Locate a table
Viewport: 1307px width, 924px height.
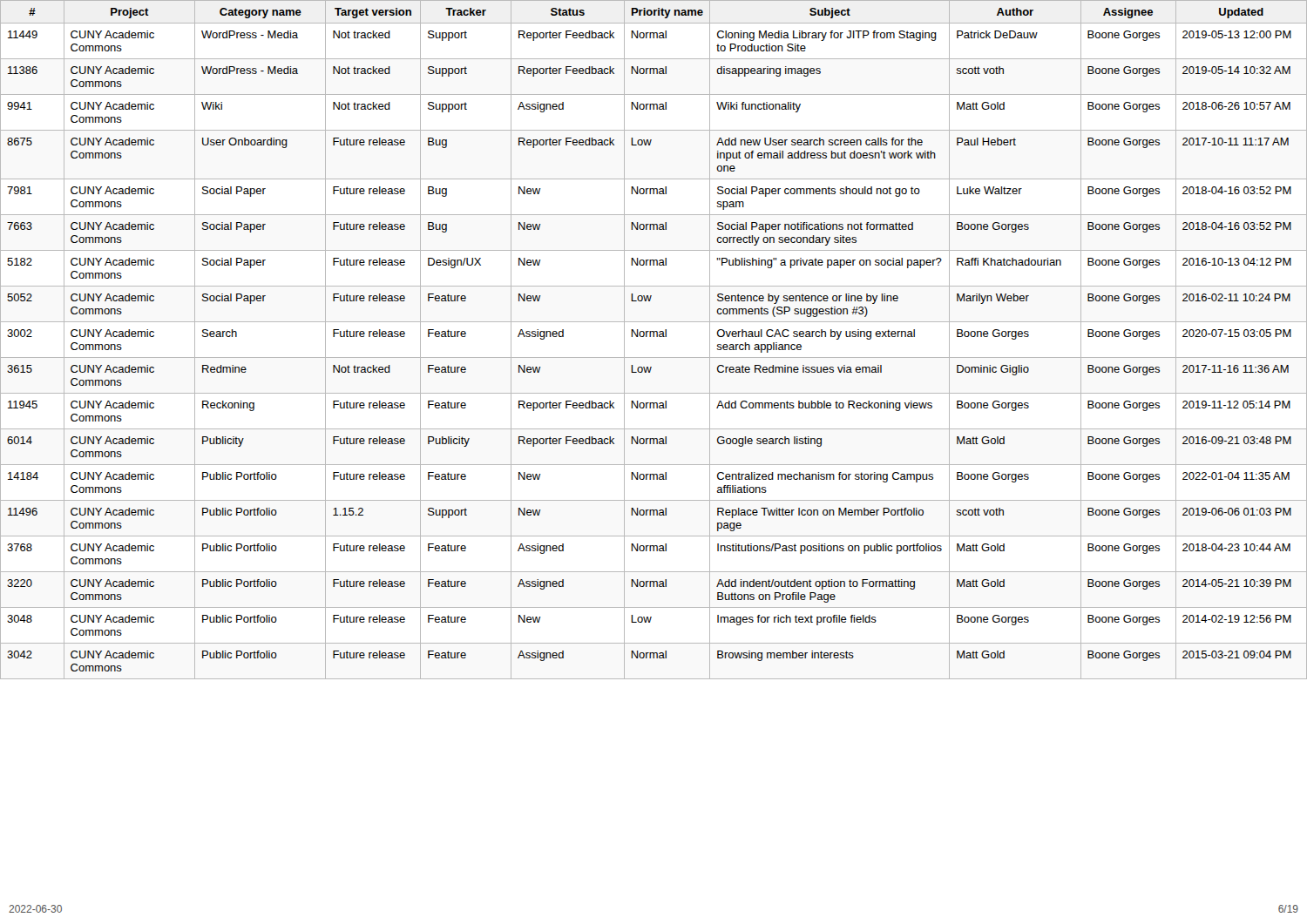(654, 340)
